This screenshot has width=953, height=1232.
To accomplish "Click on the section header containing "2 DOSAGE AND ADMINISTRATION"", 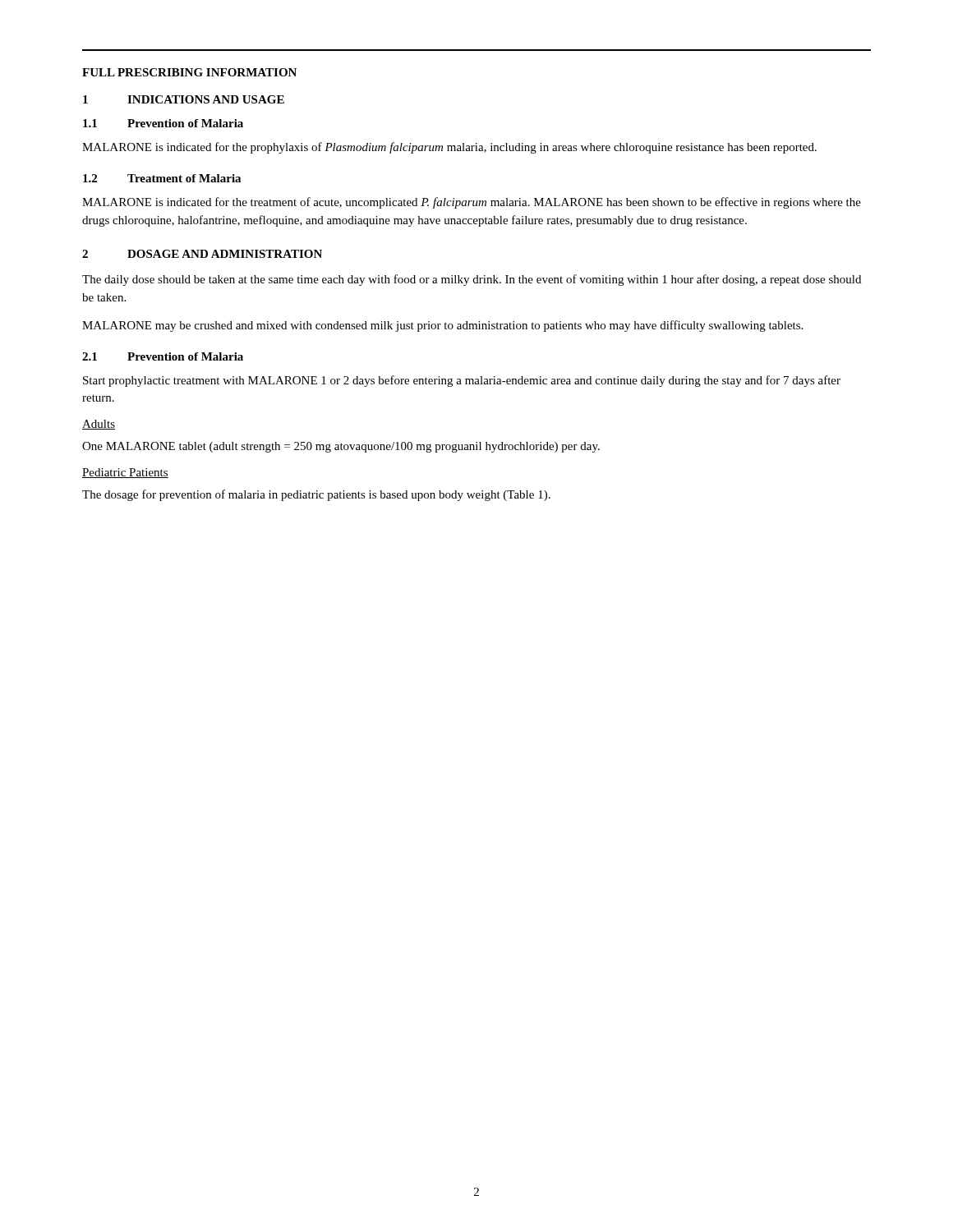I will tap(202, 254).
